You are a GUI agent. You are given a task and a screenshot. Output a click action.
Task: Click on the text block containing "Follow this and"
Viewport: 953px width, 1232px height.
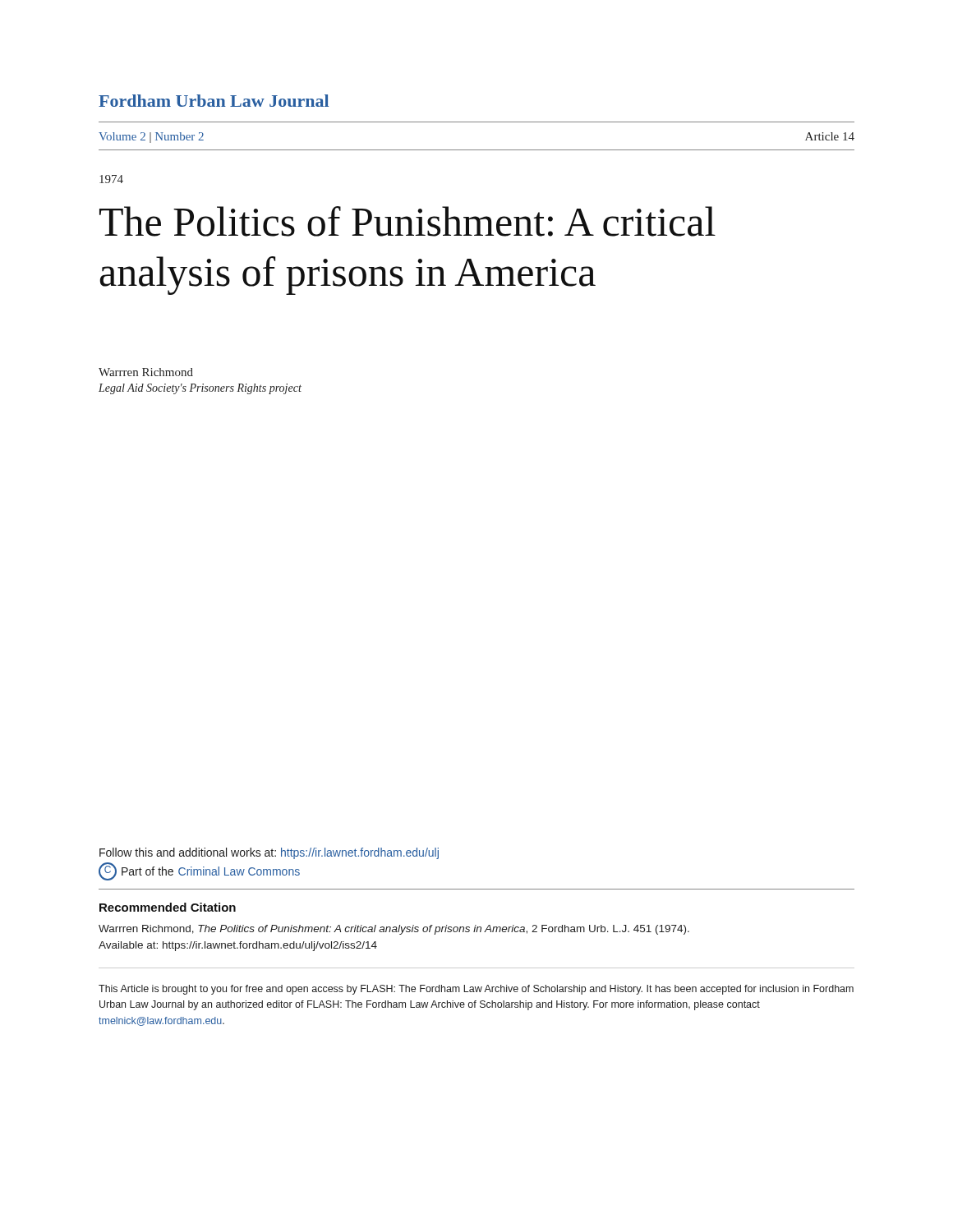(269, 853)
